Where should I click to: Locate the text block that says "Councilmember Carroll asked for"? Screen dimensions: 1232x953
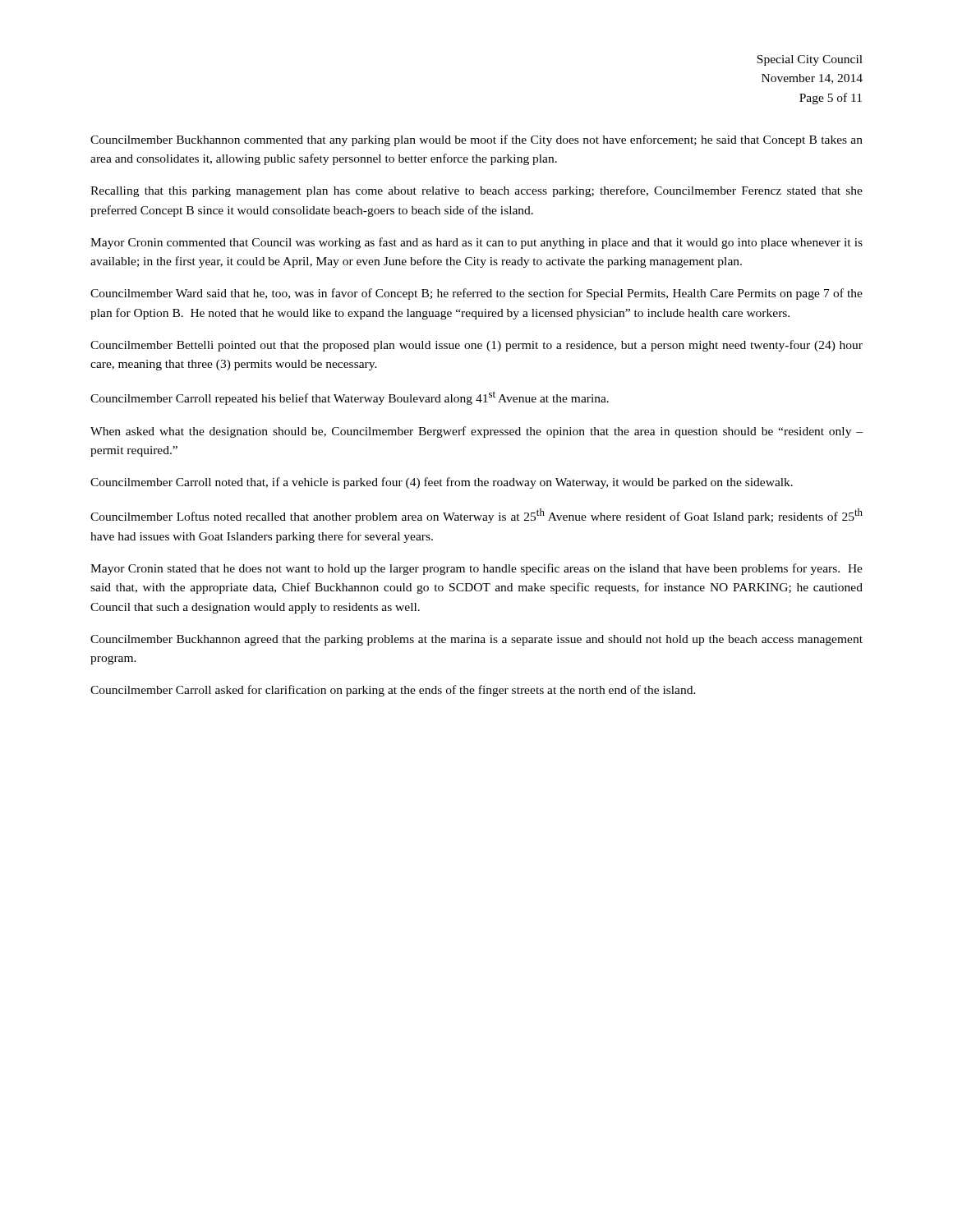[x=393, y=690]
